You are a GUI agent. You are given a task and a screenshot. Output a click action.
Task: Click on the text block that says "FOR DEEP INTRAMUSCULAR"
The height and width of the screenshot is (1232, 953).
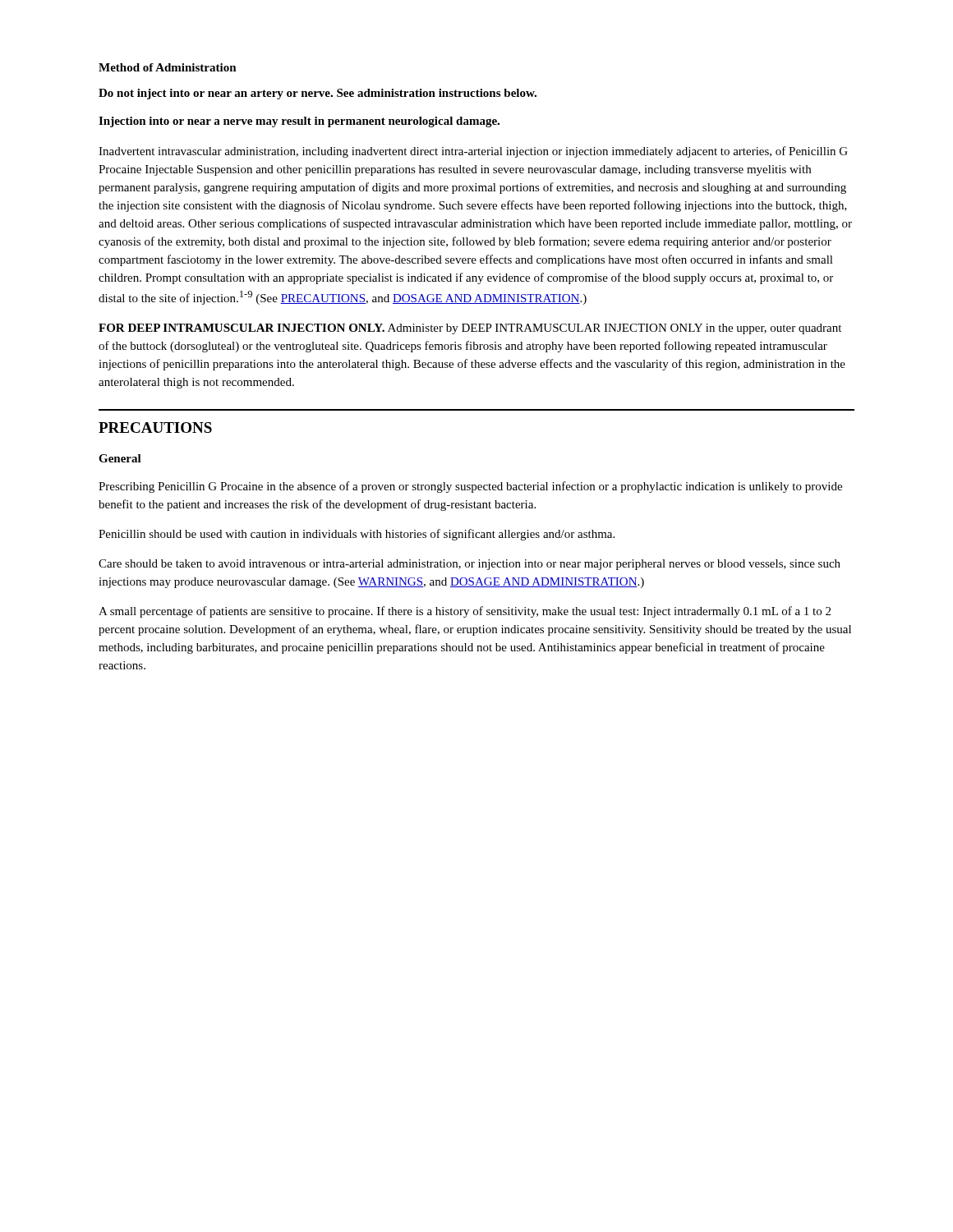(472, 355)
